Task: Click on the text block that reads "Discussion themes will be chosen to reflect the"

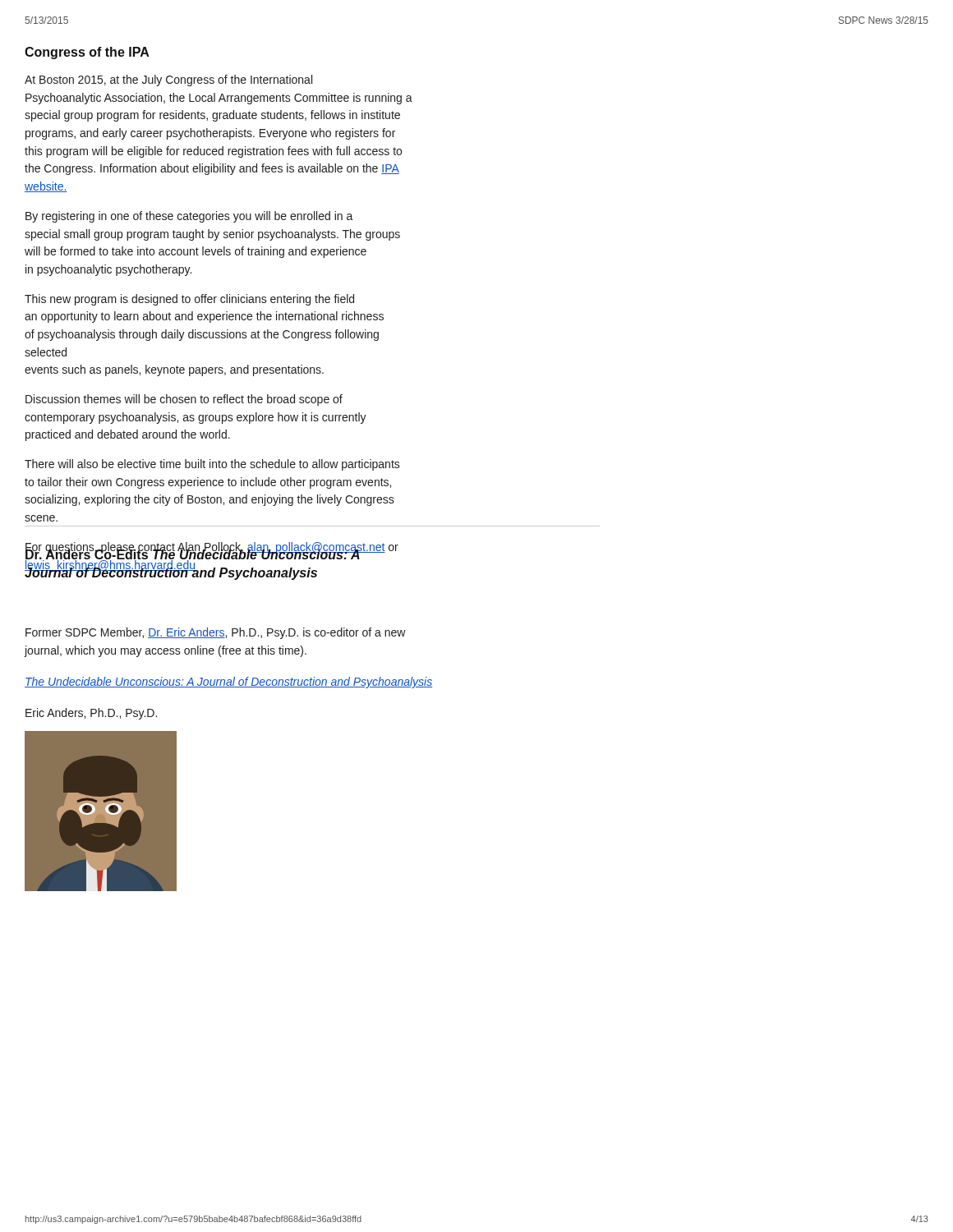Action: pos(195,417)
